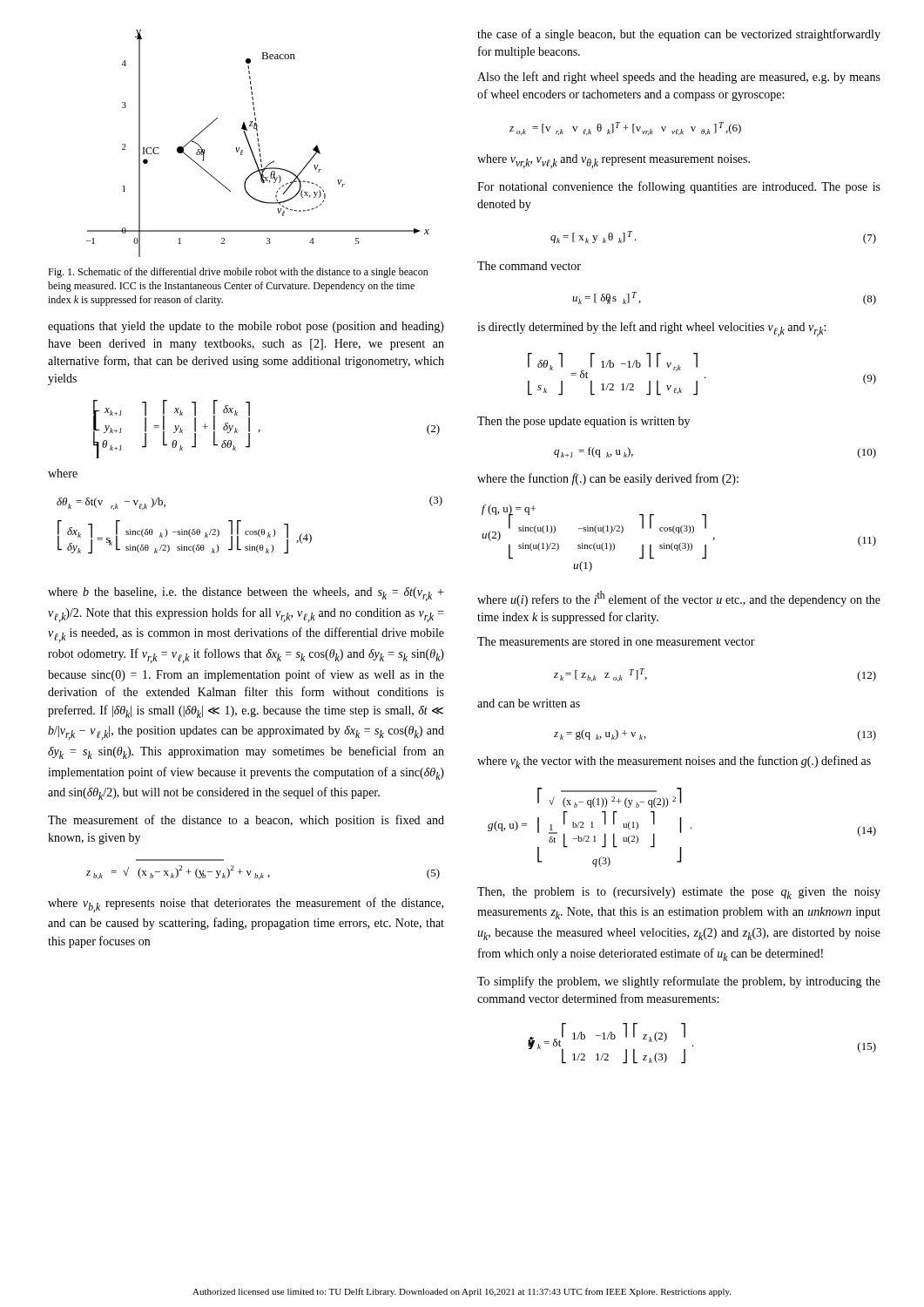The height and width of the screenshot is (1307, 924).
Task: Select the text block starting "where b the baseline, i.e."
Action: 246,695
